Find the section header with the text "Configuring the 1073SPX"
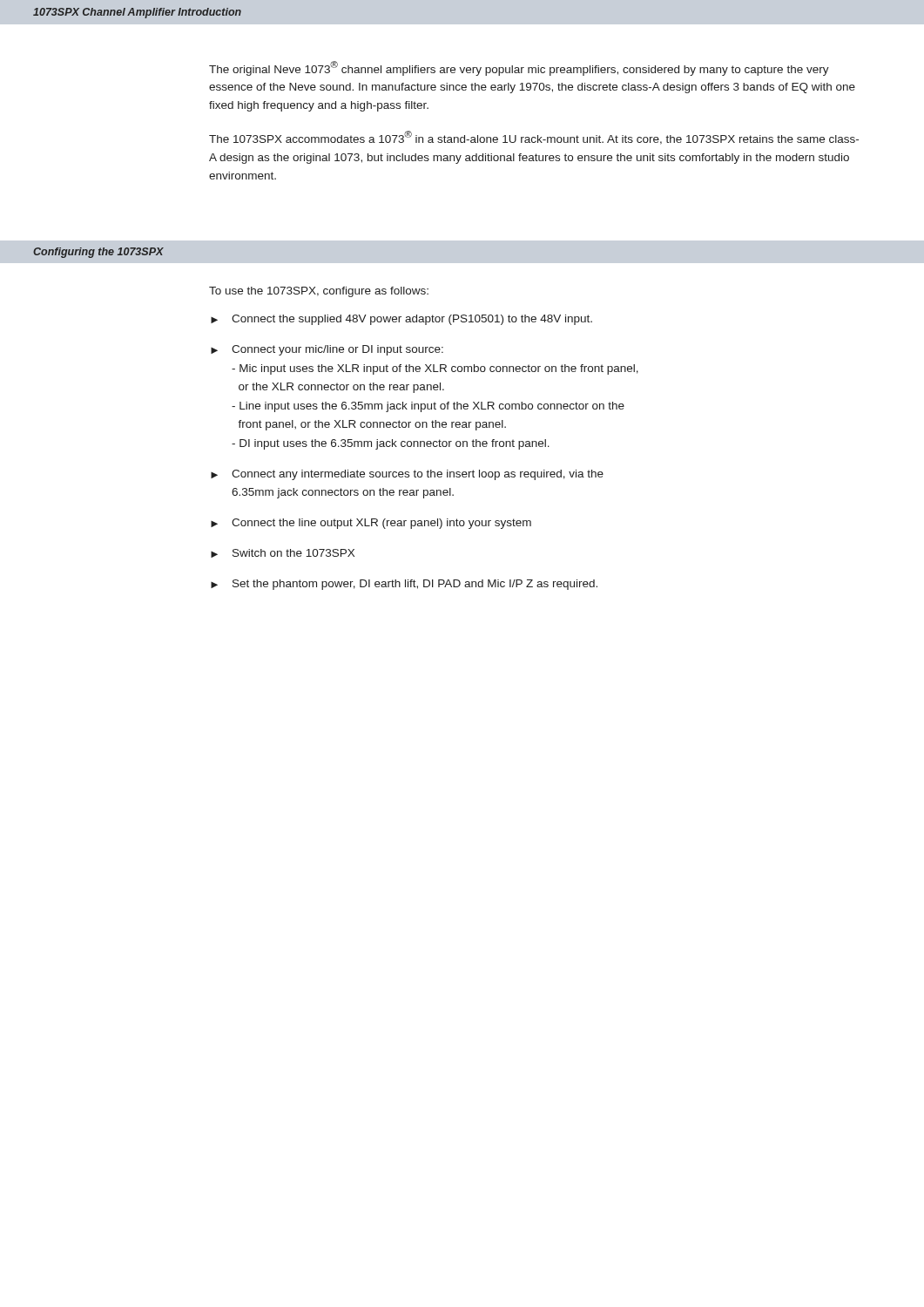This screenshot has width=924, height=1307. pos(98,252)
